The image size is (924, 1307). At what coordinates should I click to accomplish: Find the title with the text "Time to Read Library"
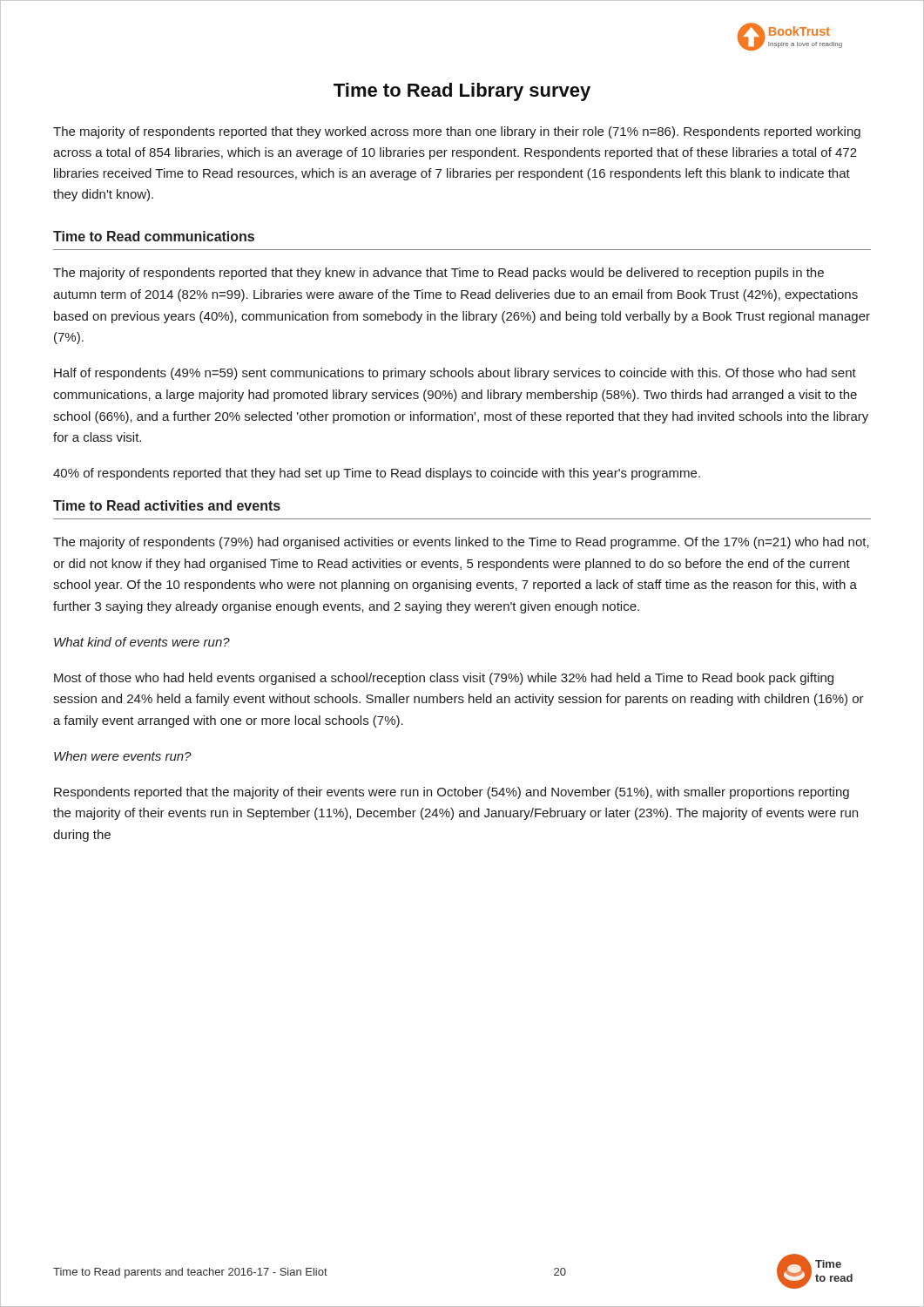(462, 90)
